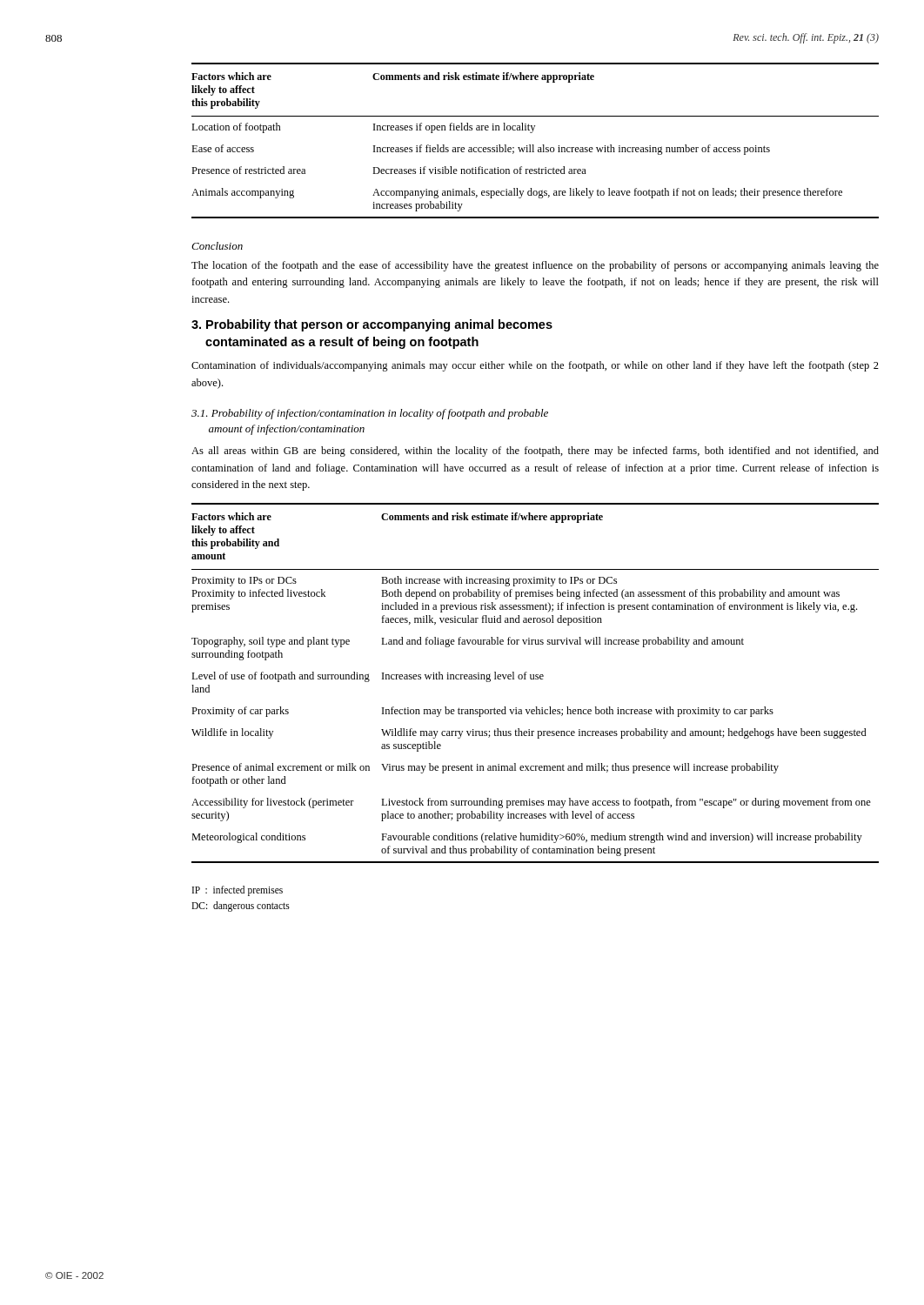Select the text block starting "The location of the footpath"
924x1305 pixels.
click(x=535, y=283)
